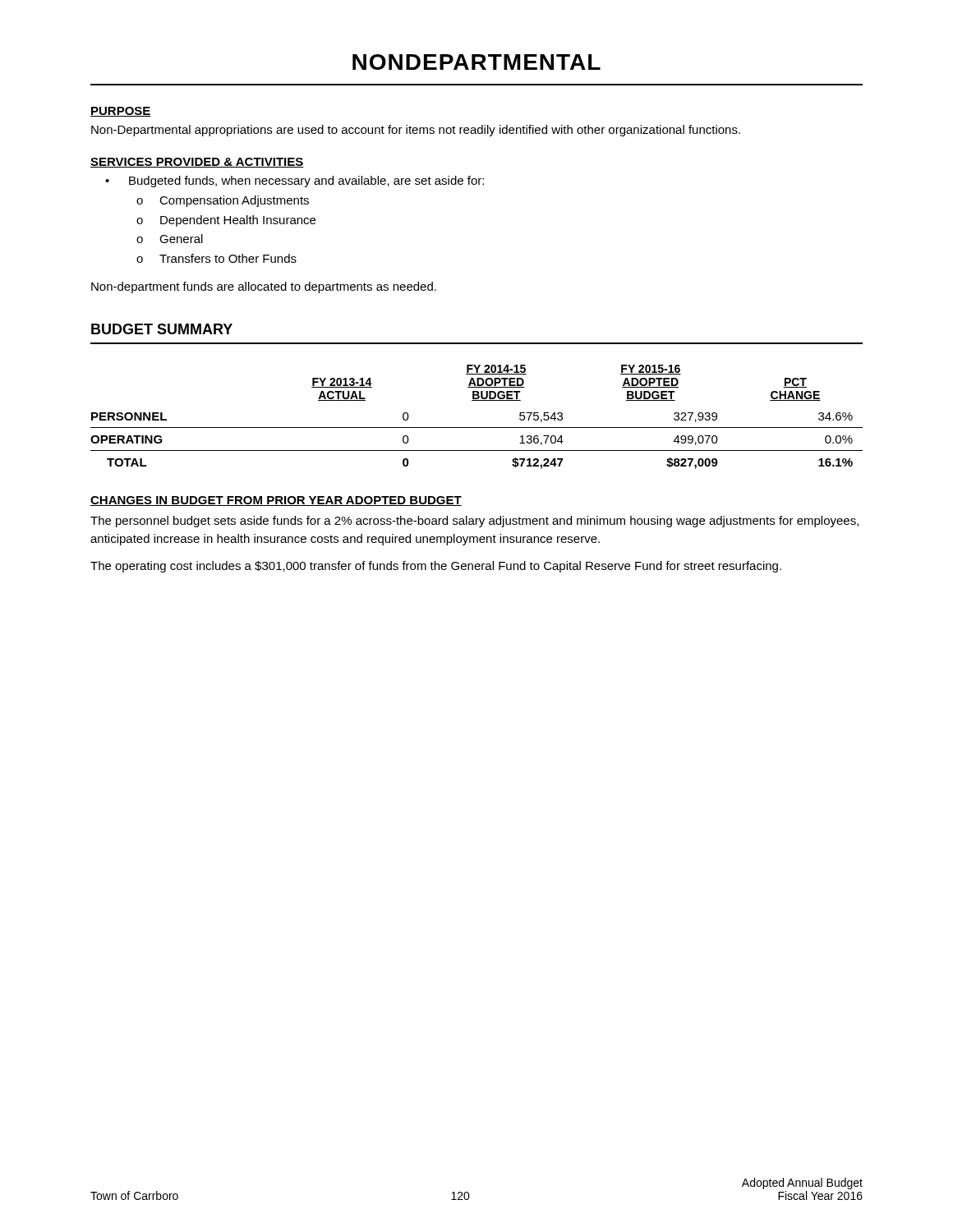This screenshot has width=953, height=1232.
Task: Locate the text block containing "Non-Departmental appropriations are"
Action: pyautogui.click(x=416, y=129)
